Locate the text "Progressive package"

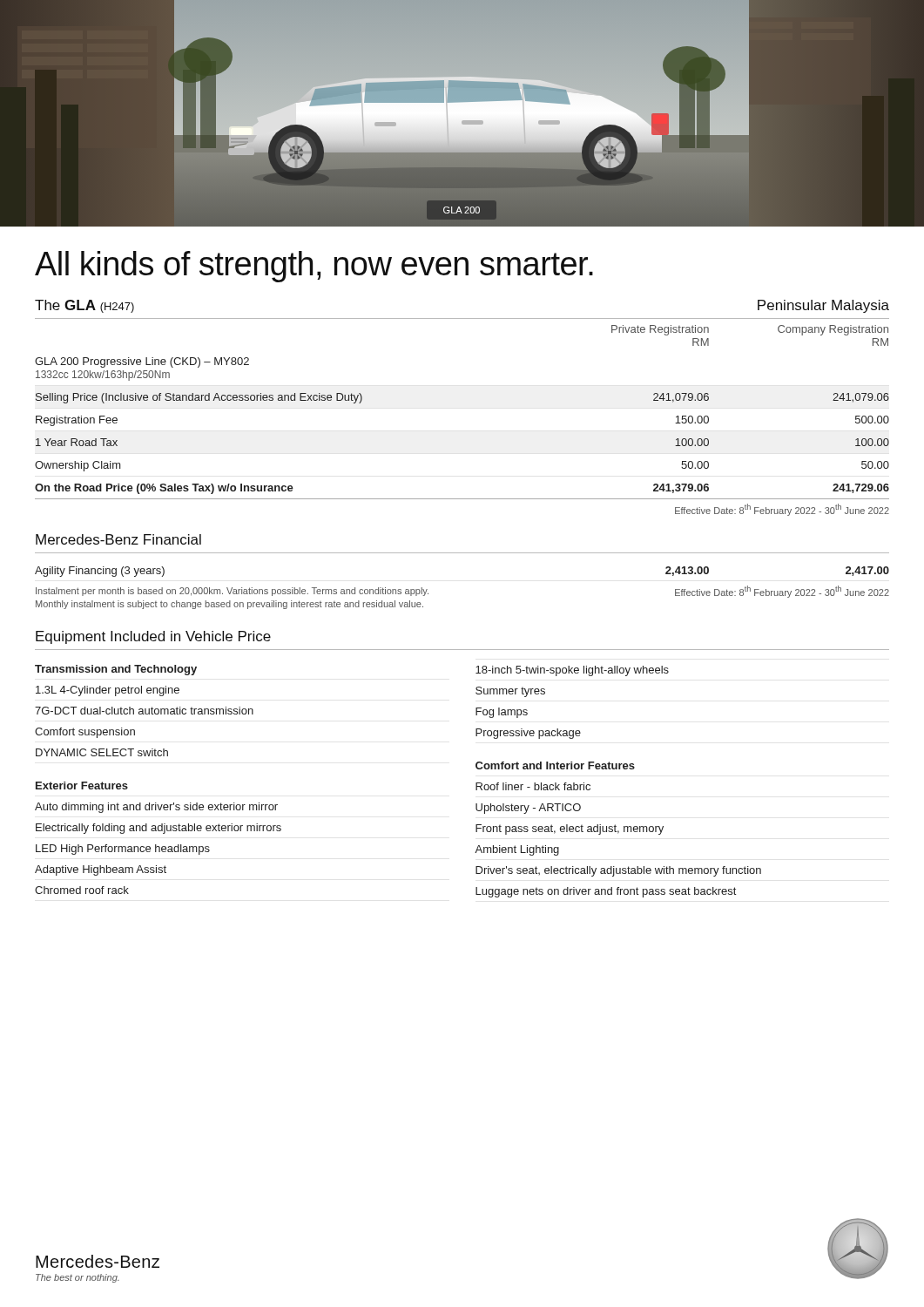[x=528, y=733]
